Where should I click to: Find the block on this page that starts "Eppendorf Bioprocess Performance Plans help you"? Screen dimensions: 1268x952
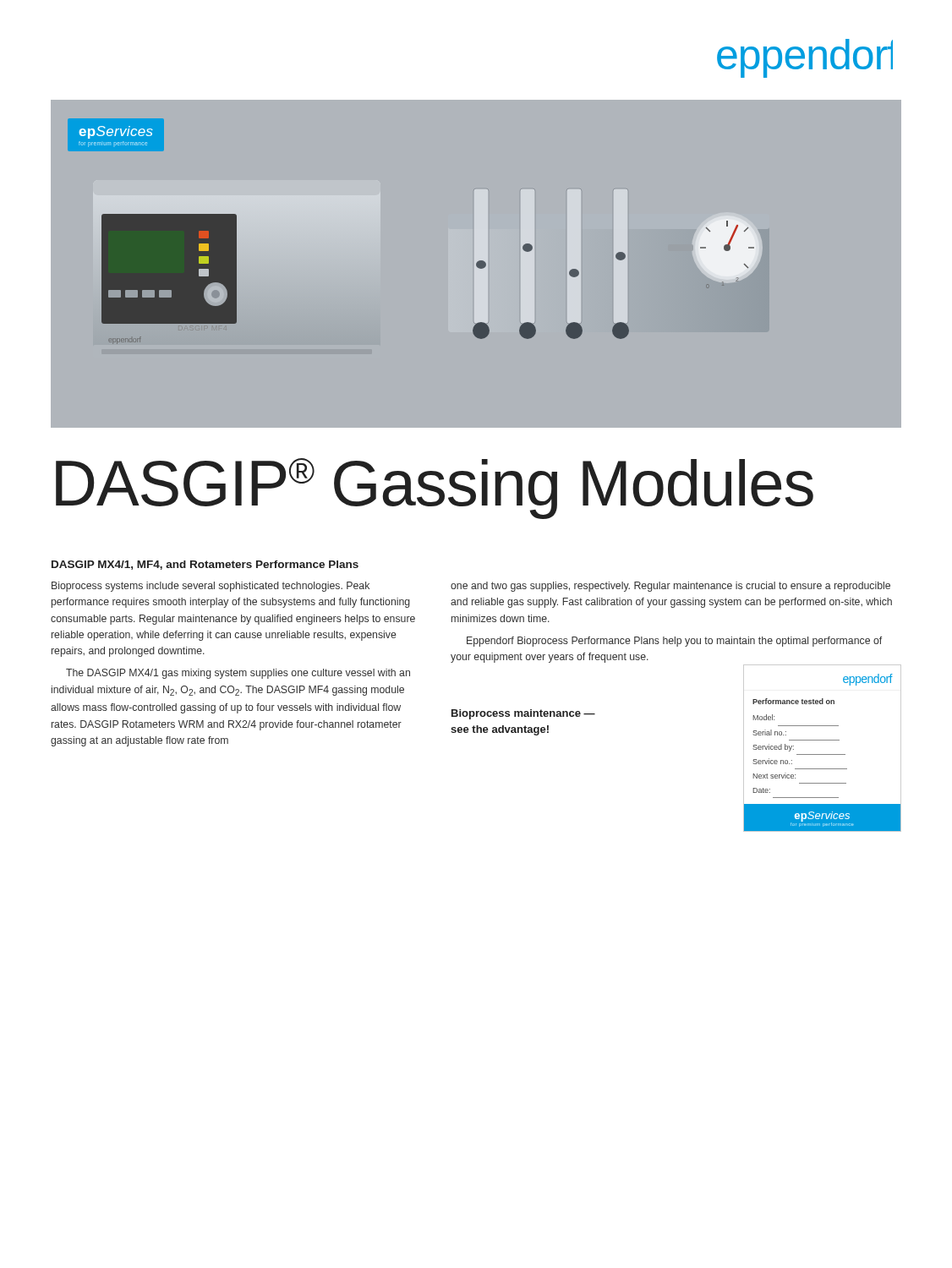point(666,649)
